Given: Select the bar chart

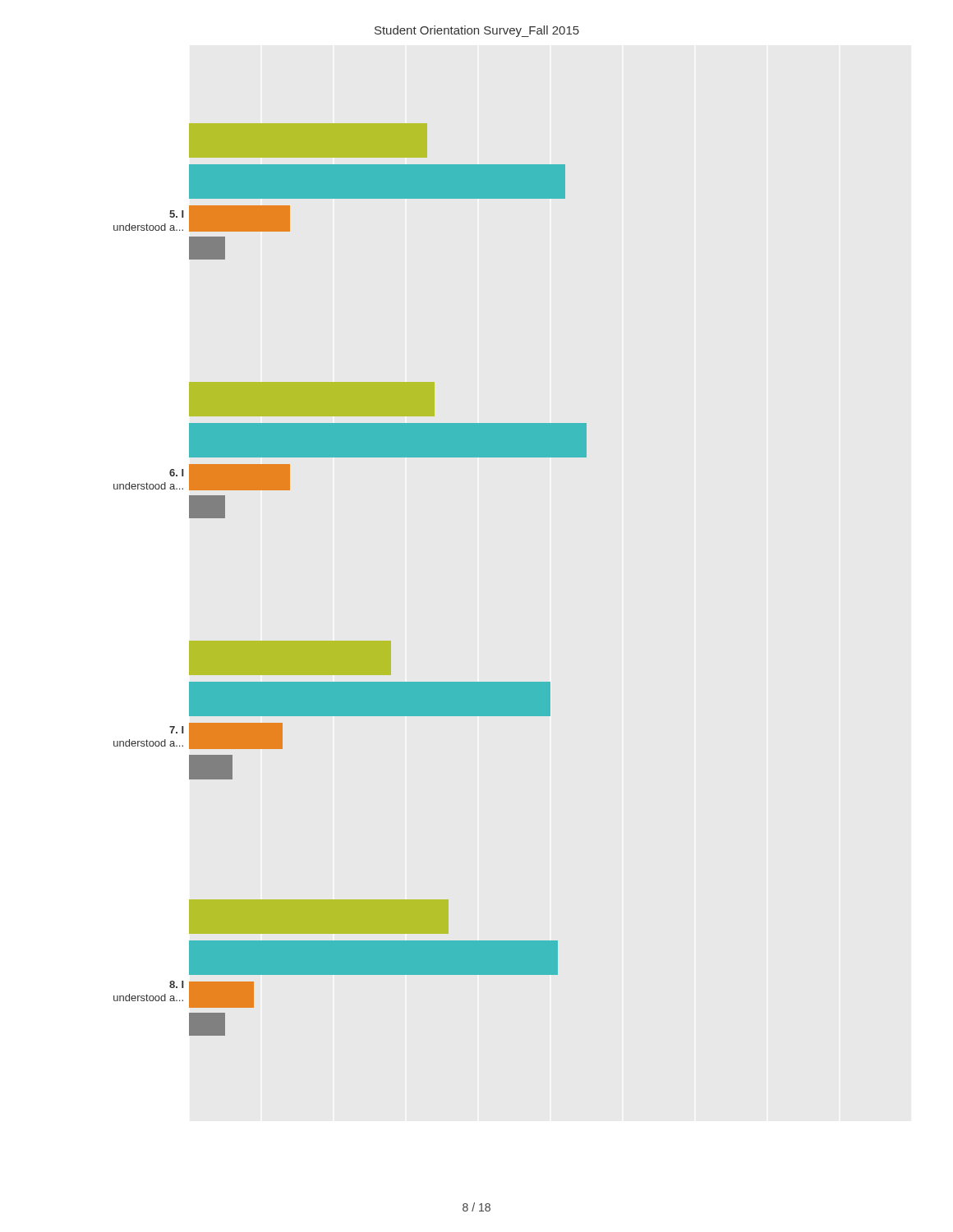Looking at the screenshot, I should (x=497, y=610).
